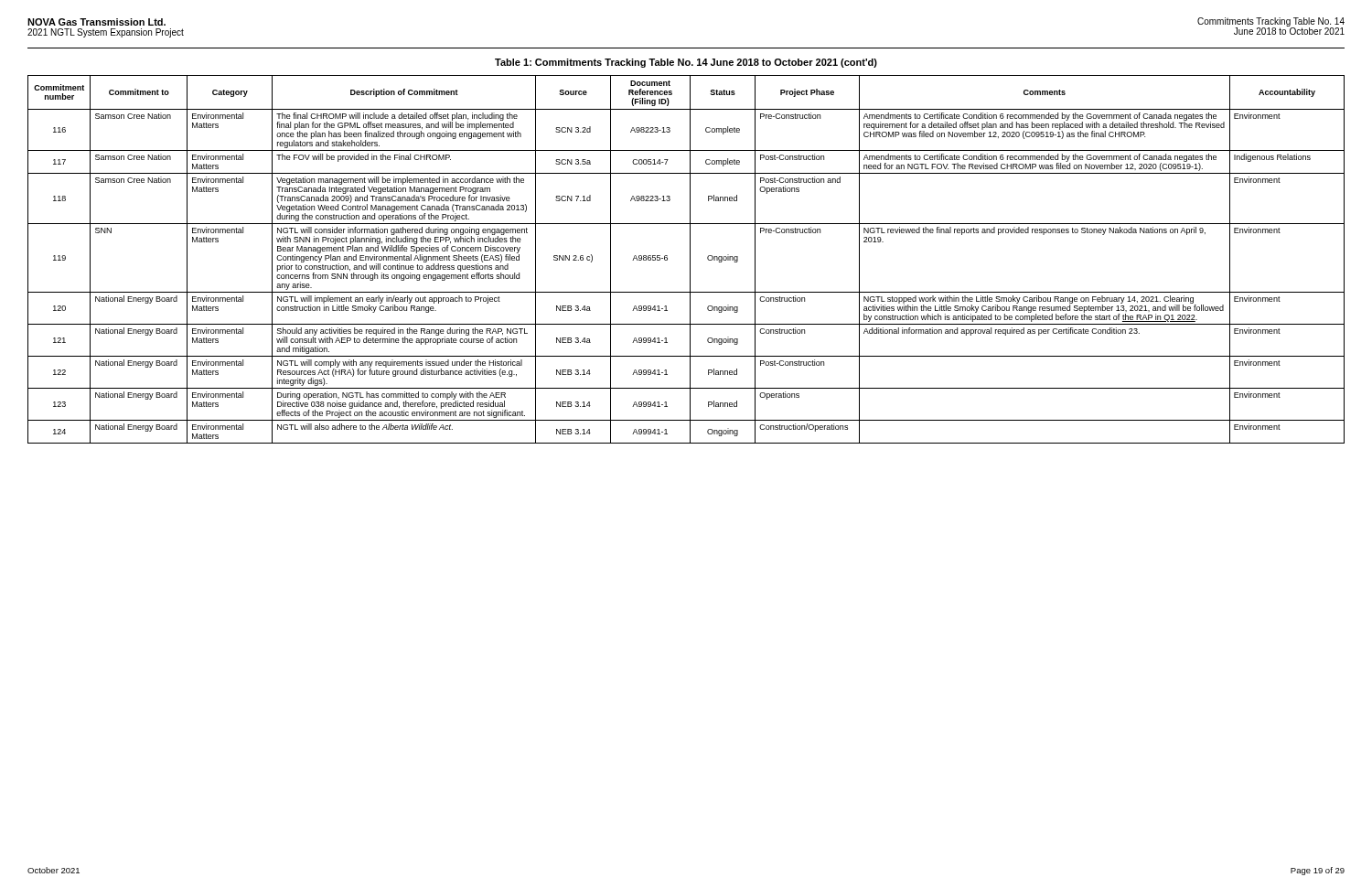Find a table
Screen dimensions: 888x1372
pos(686,464)
